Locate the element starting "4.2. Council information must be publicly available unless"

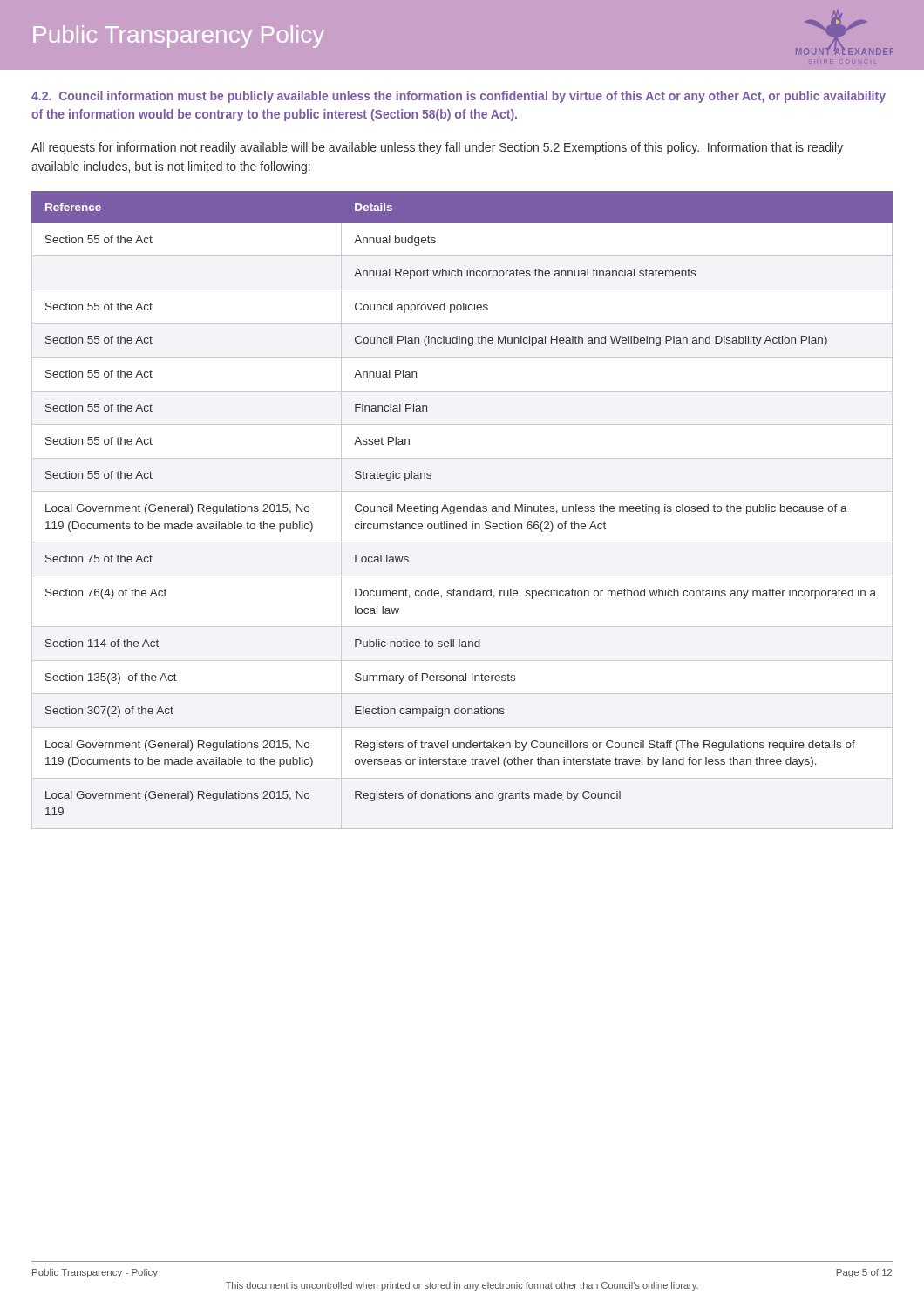458,105
